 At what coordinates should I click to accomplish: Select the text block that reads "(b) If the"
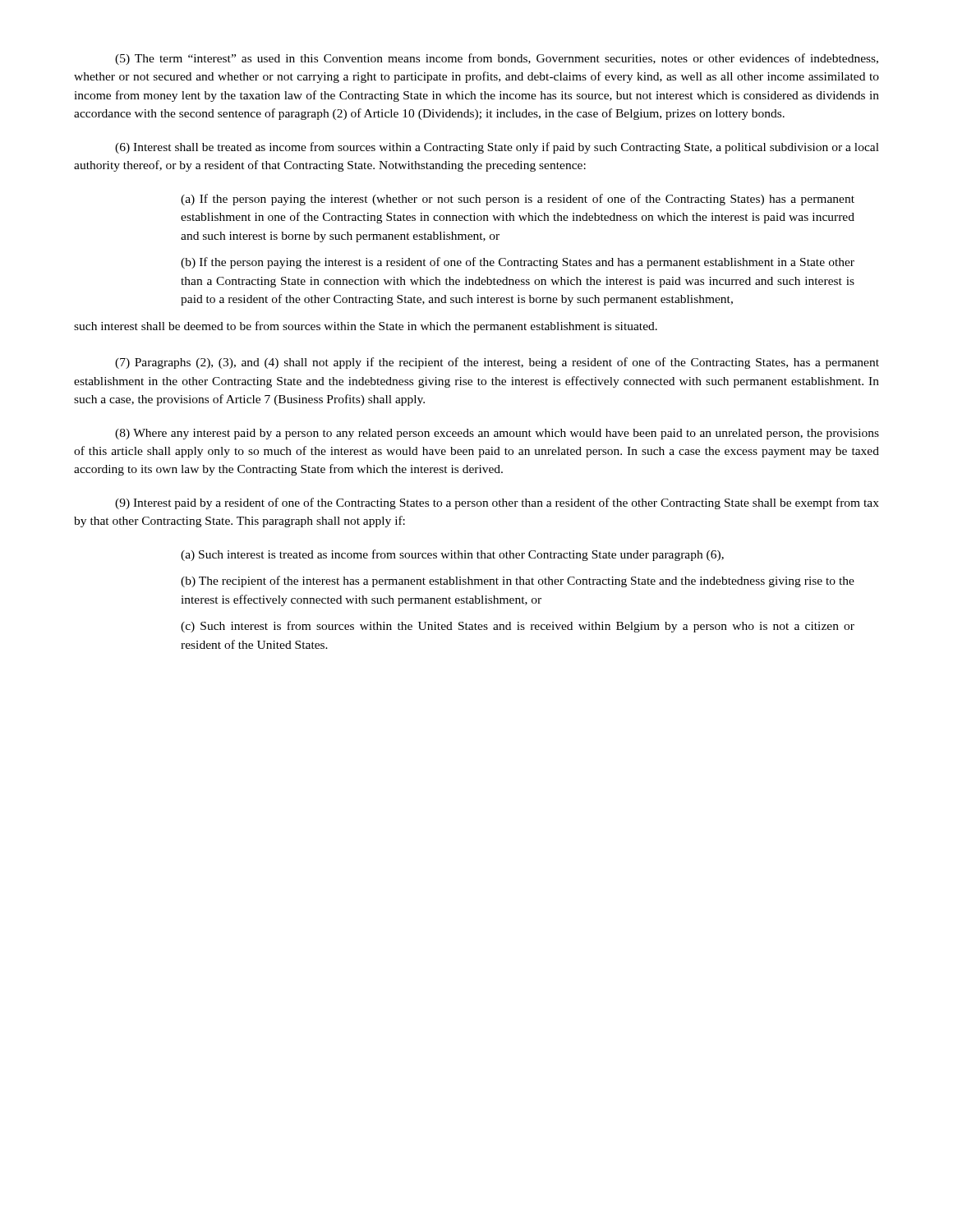pos(518,280)
